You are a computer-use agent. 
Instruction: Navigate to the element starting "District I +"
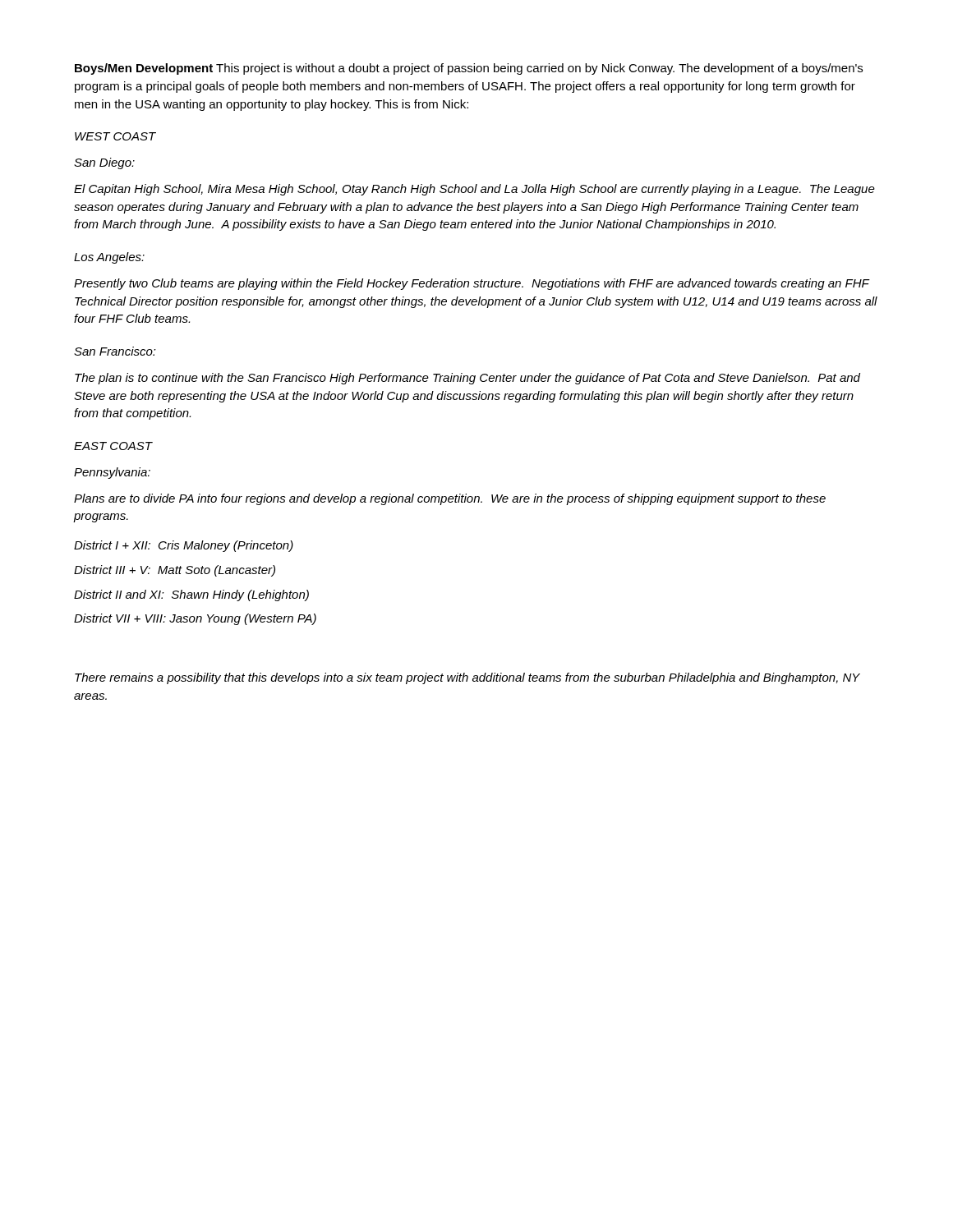point(184,545)
